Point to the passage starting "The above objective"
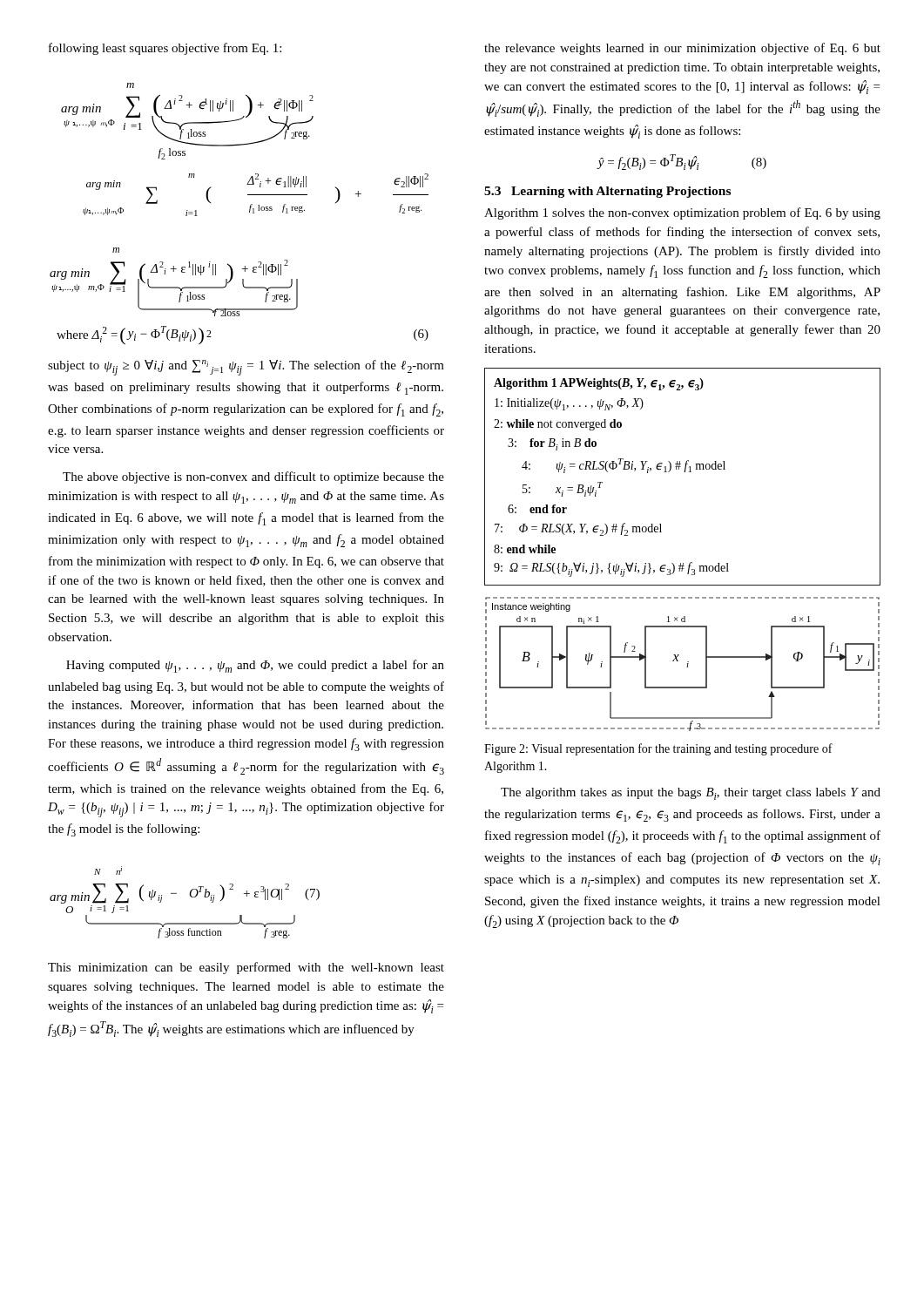Viewport: 924px width, 1307px height. [x=246, y=557]
